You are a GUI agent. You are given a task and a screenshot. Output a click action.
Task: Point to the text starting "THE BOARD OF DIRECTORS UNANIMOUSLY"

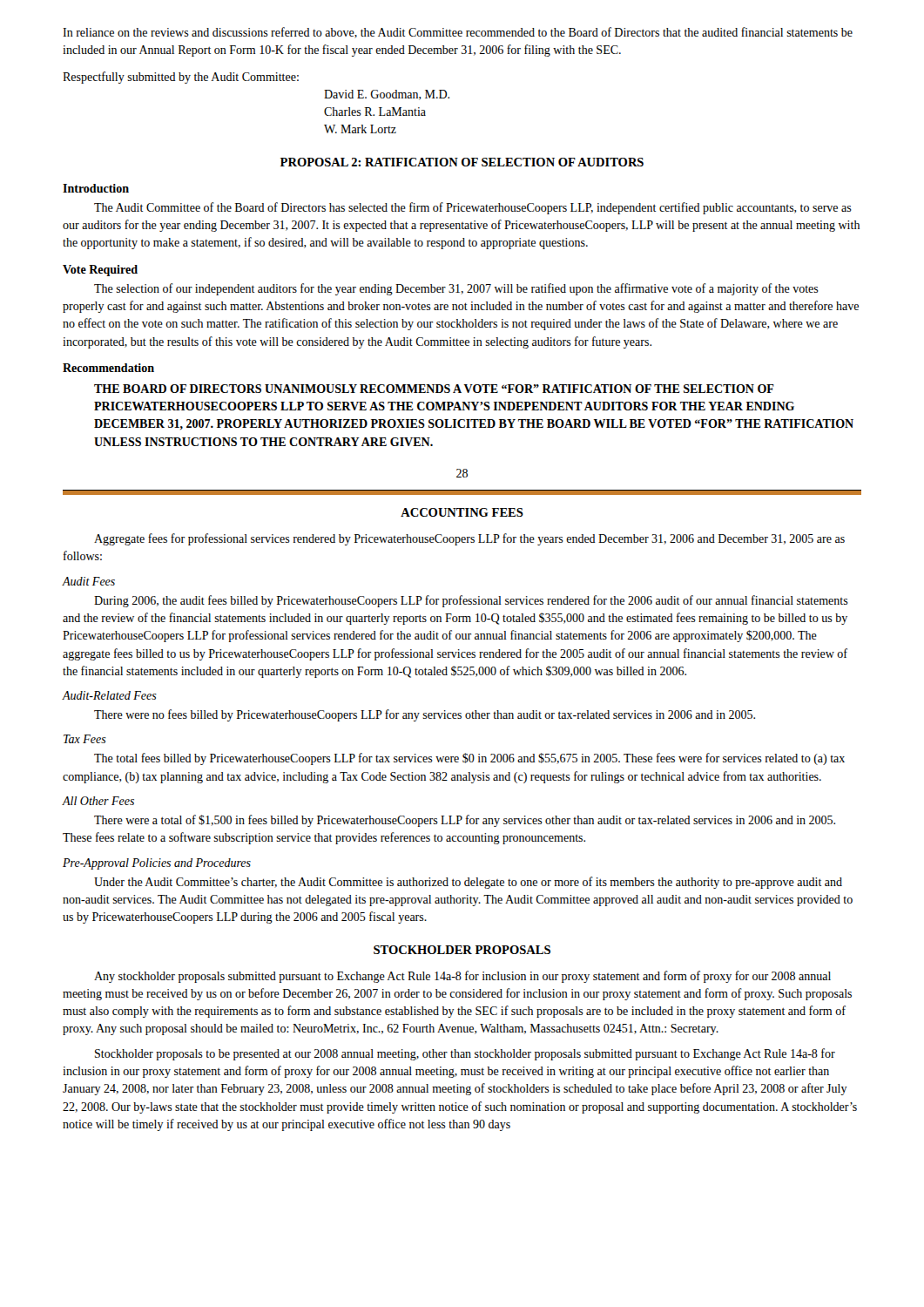click(x=474, y=415)
